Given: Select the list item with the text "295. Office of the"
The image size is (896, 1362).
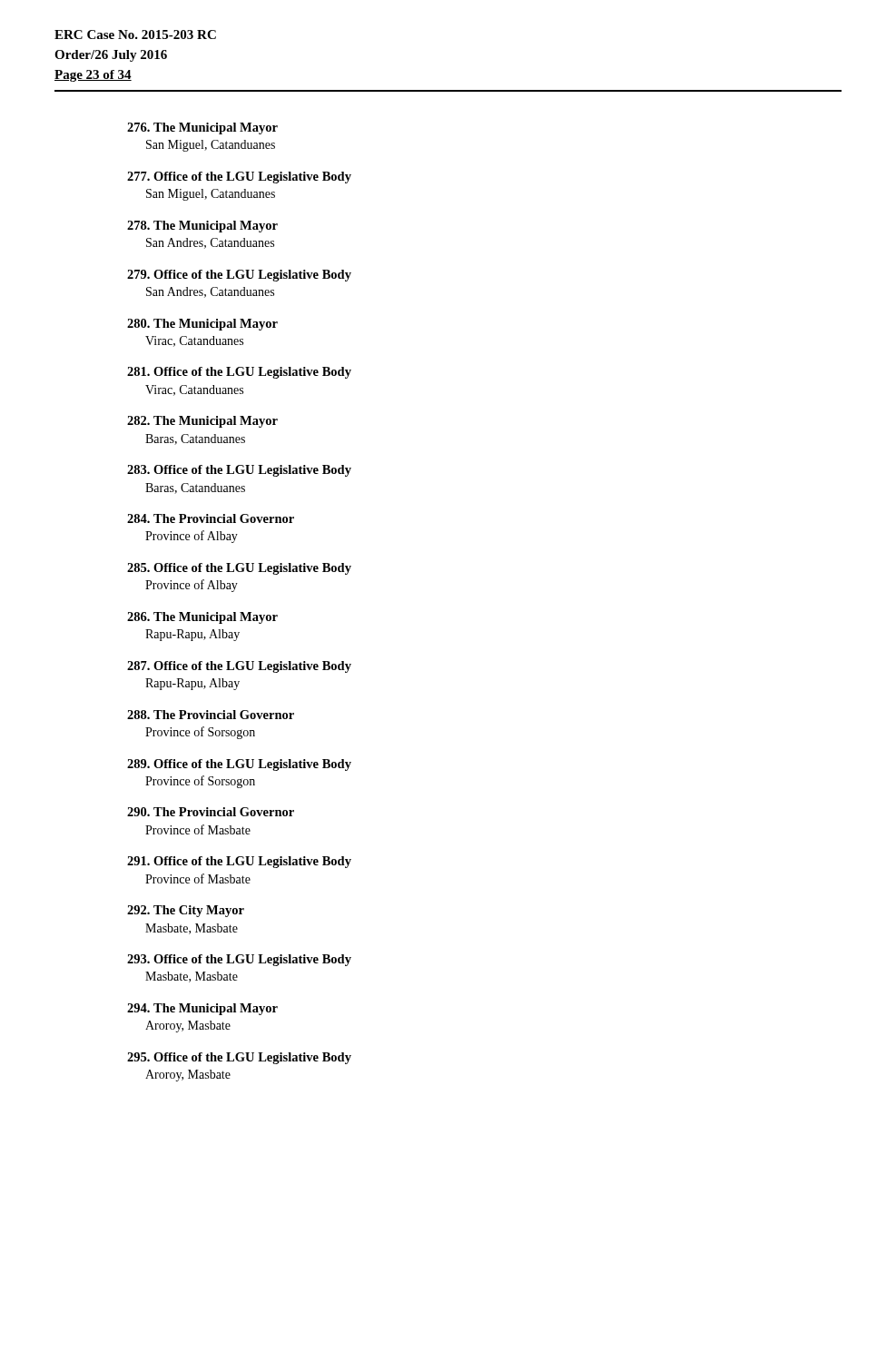Looking at the screenshot, I should pos(239,1058).
